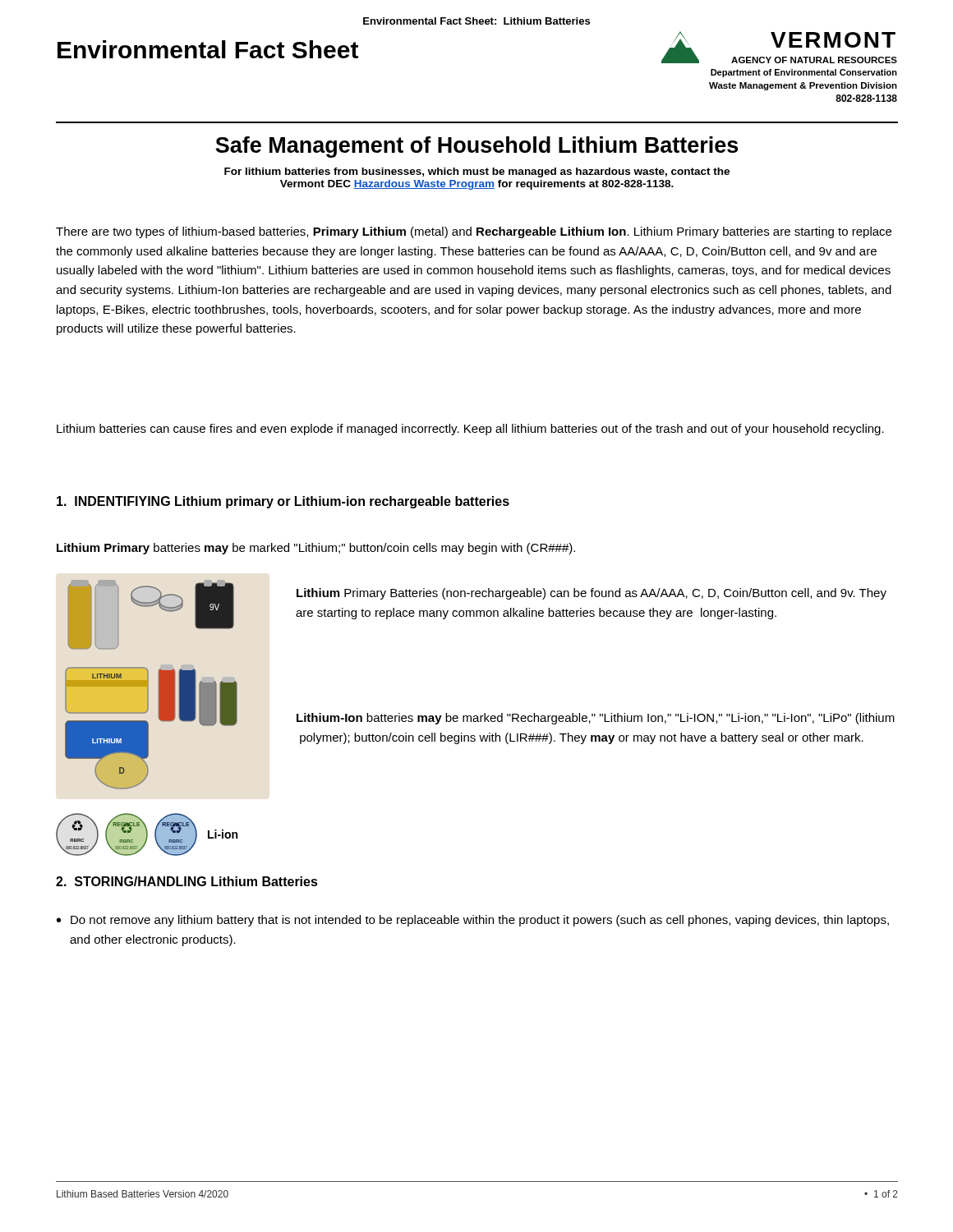Locate the element starting "Lithium Primary batteries may be marked "Lithium;""
The image size is (953, 1232).
316,547
